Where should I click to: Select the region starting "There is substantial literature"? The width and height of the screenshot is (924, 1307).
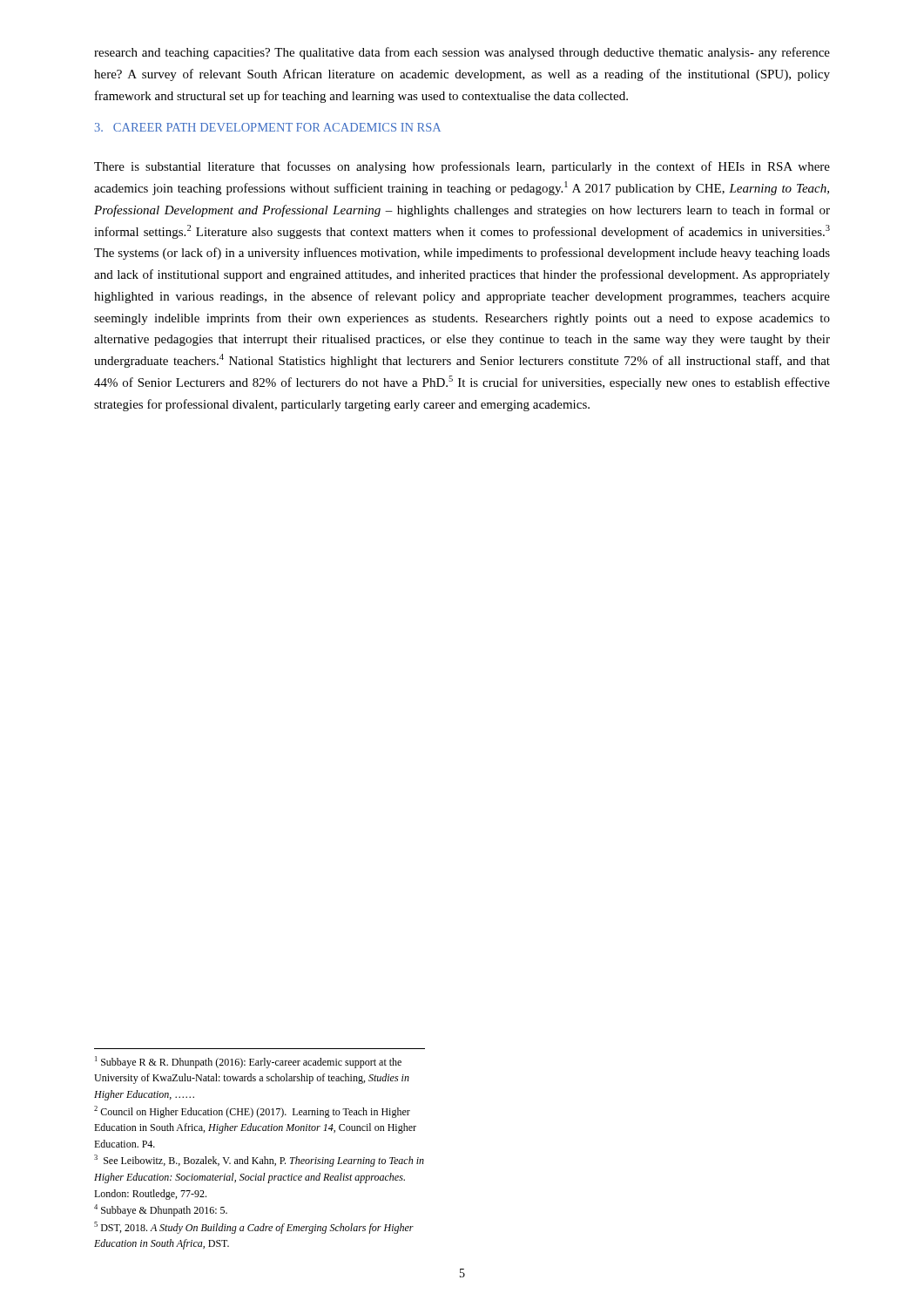pyautogui.click(x=462, y=285)
